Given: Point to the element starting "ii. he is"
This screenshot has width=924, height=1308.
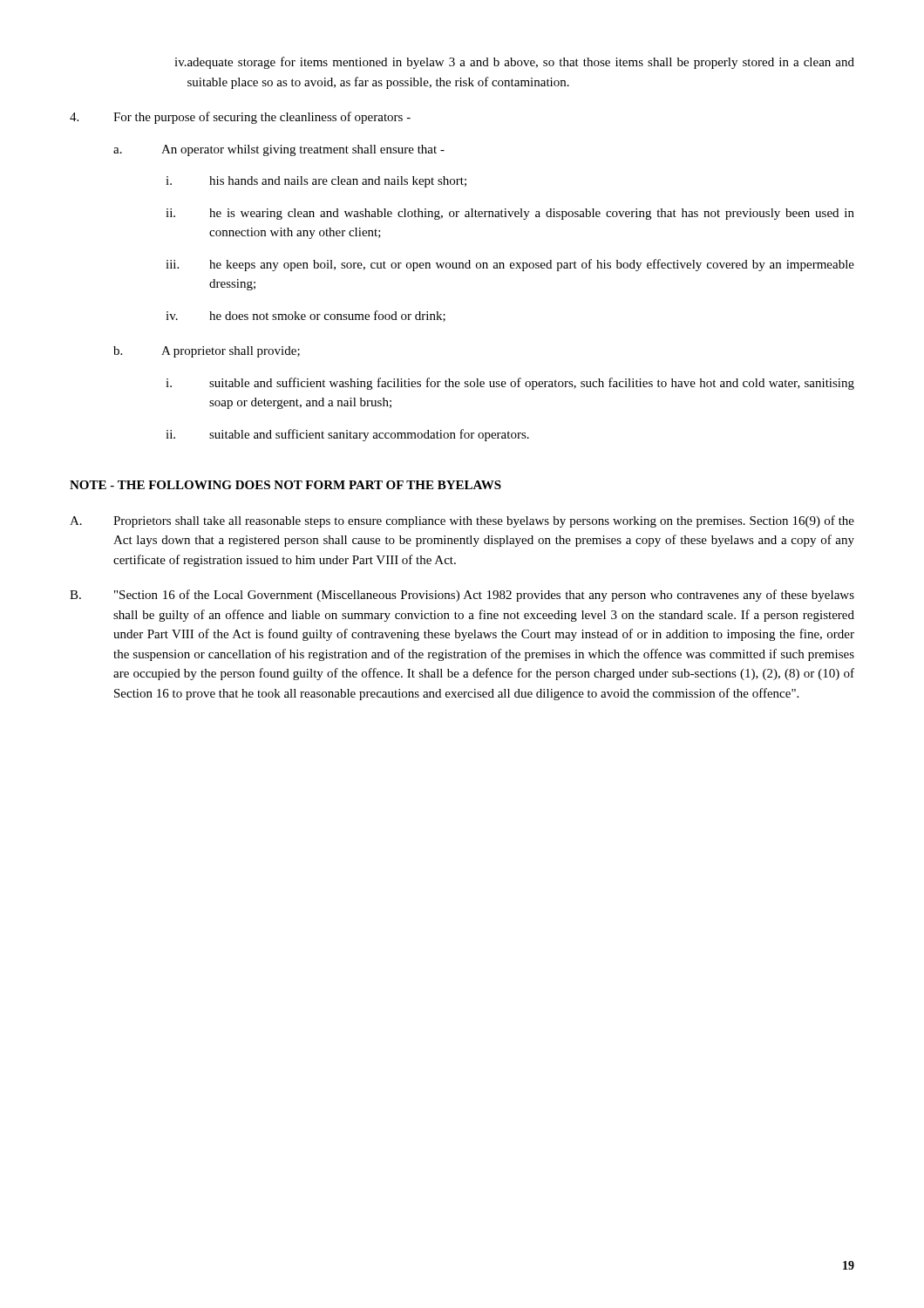Looking at the screenshot, I should tap(510, 222).
